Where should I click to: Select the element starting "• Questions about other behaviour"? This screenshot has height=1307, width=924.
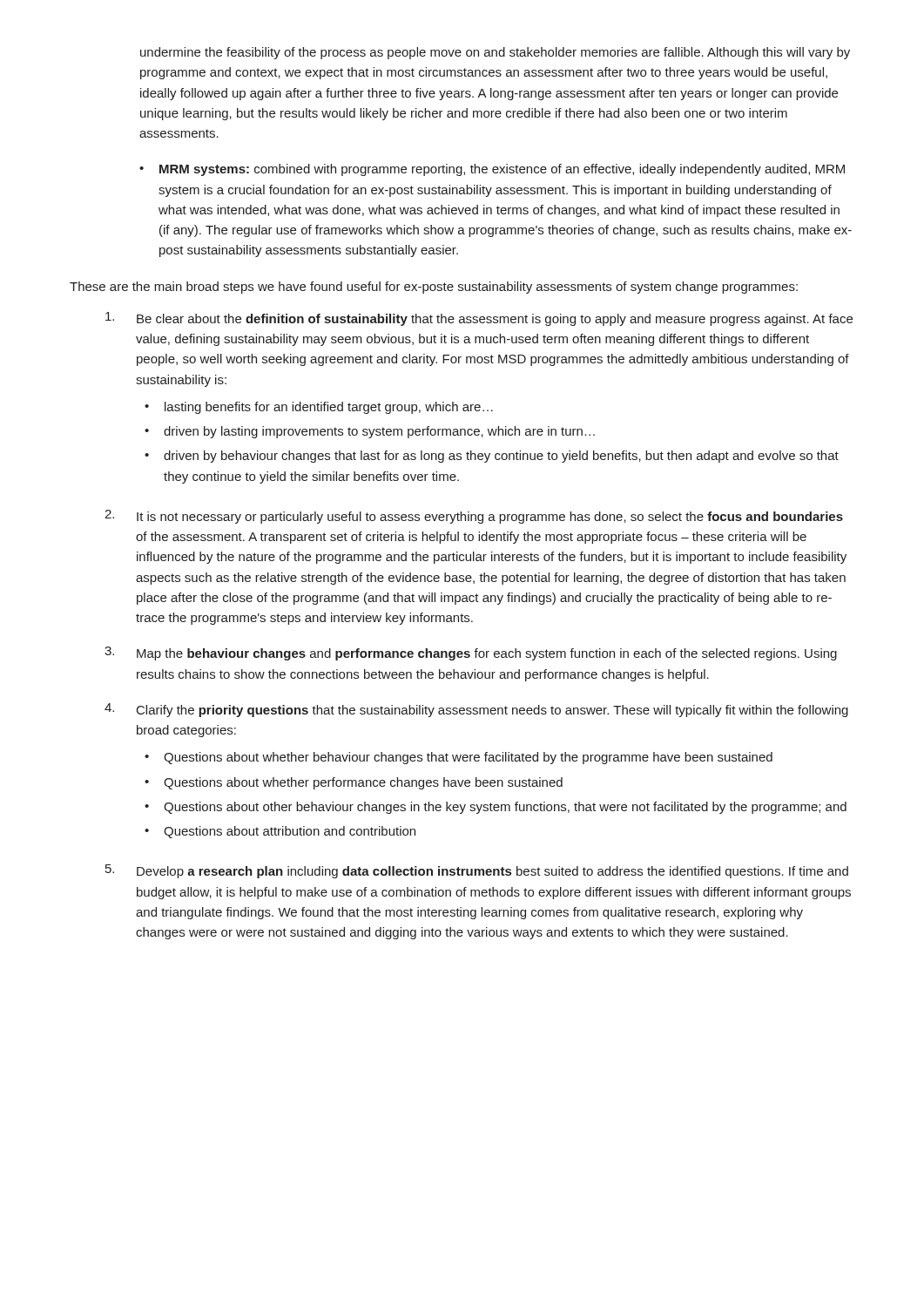499,806
